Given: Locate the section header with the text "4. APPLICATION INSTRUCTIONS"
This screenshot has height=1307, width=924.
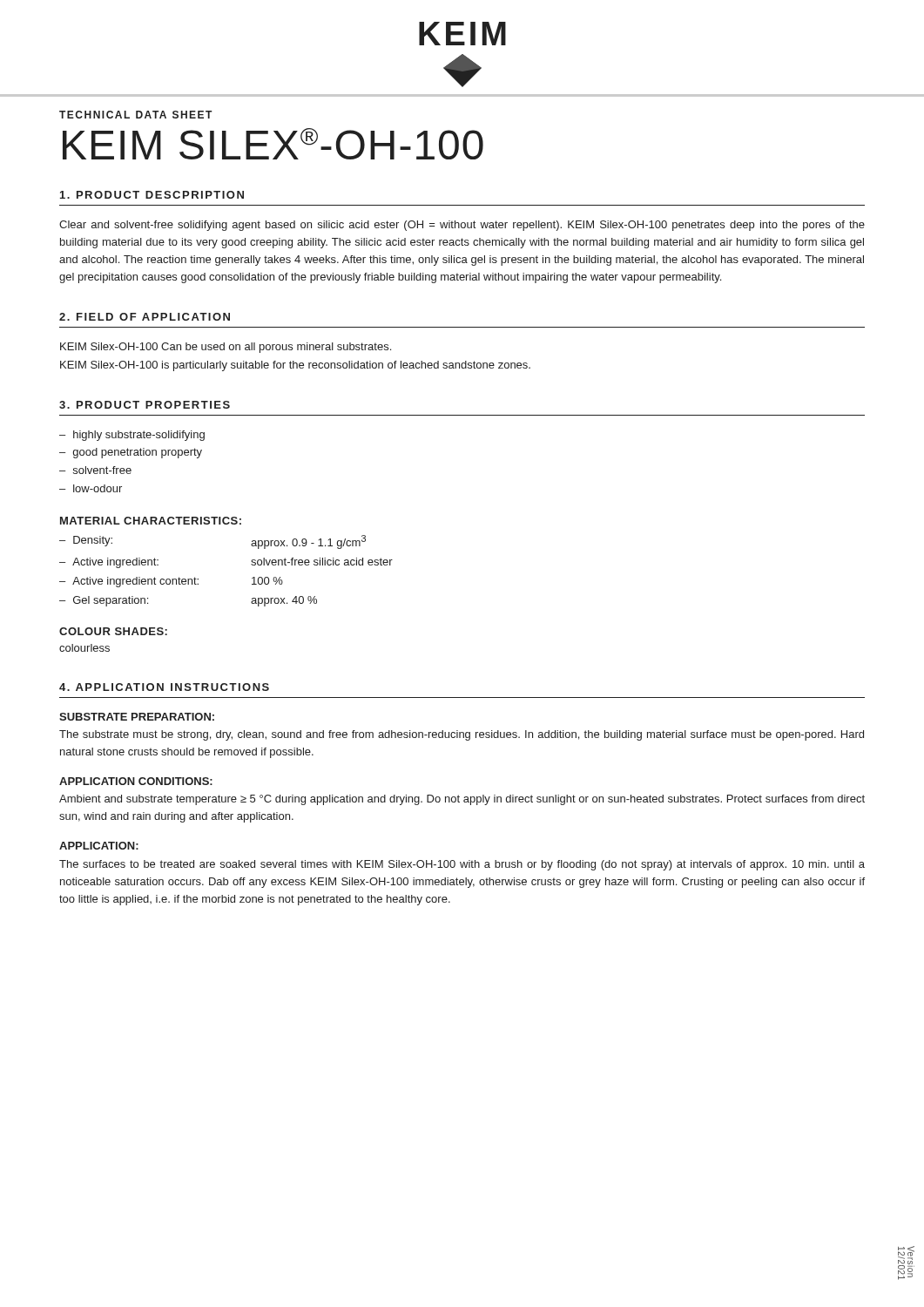Looking at the screenshot, I should tap(165, 687).
